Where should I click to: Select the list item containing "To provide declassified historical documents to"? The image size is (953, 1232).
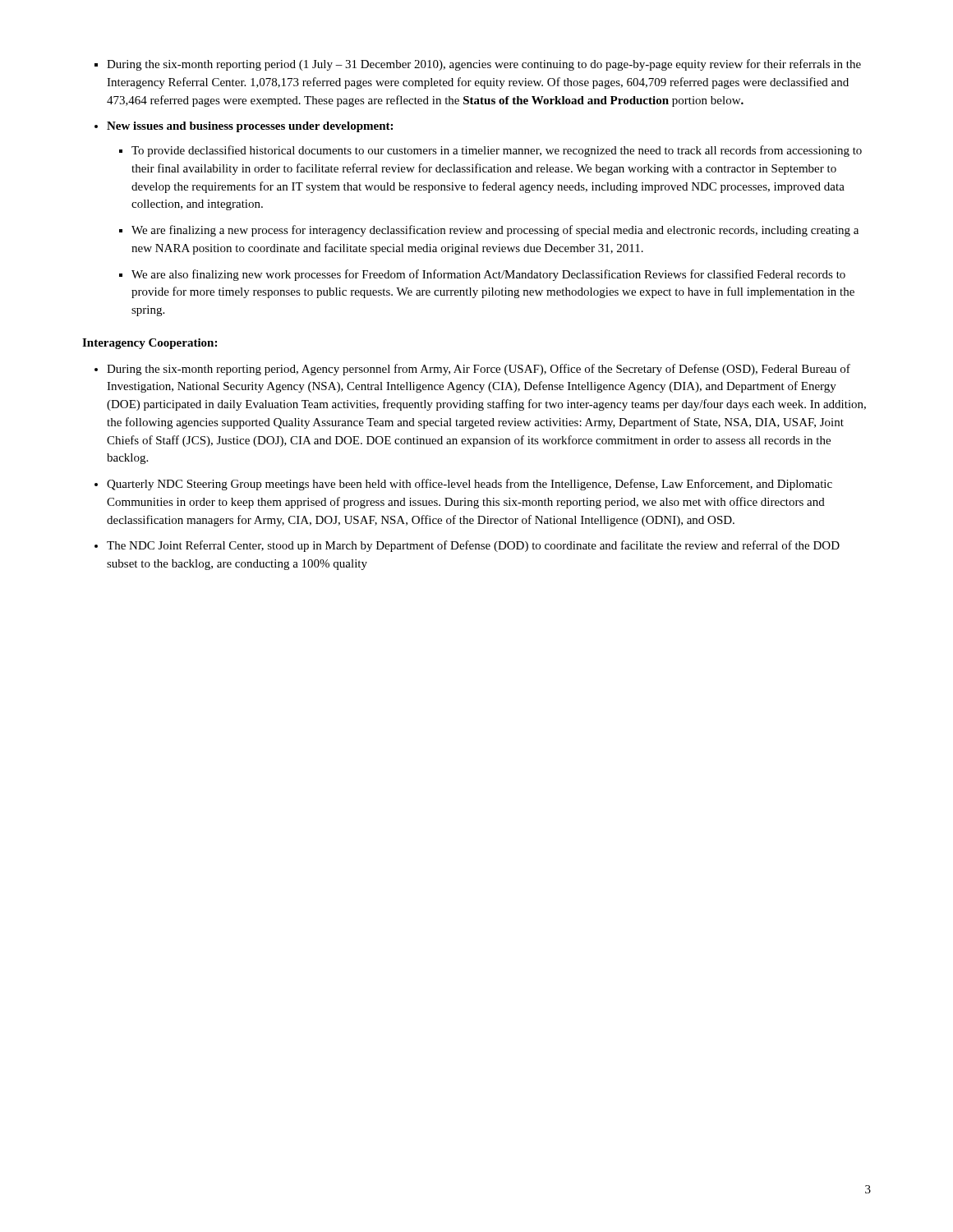[x=497, y=177]
